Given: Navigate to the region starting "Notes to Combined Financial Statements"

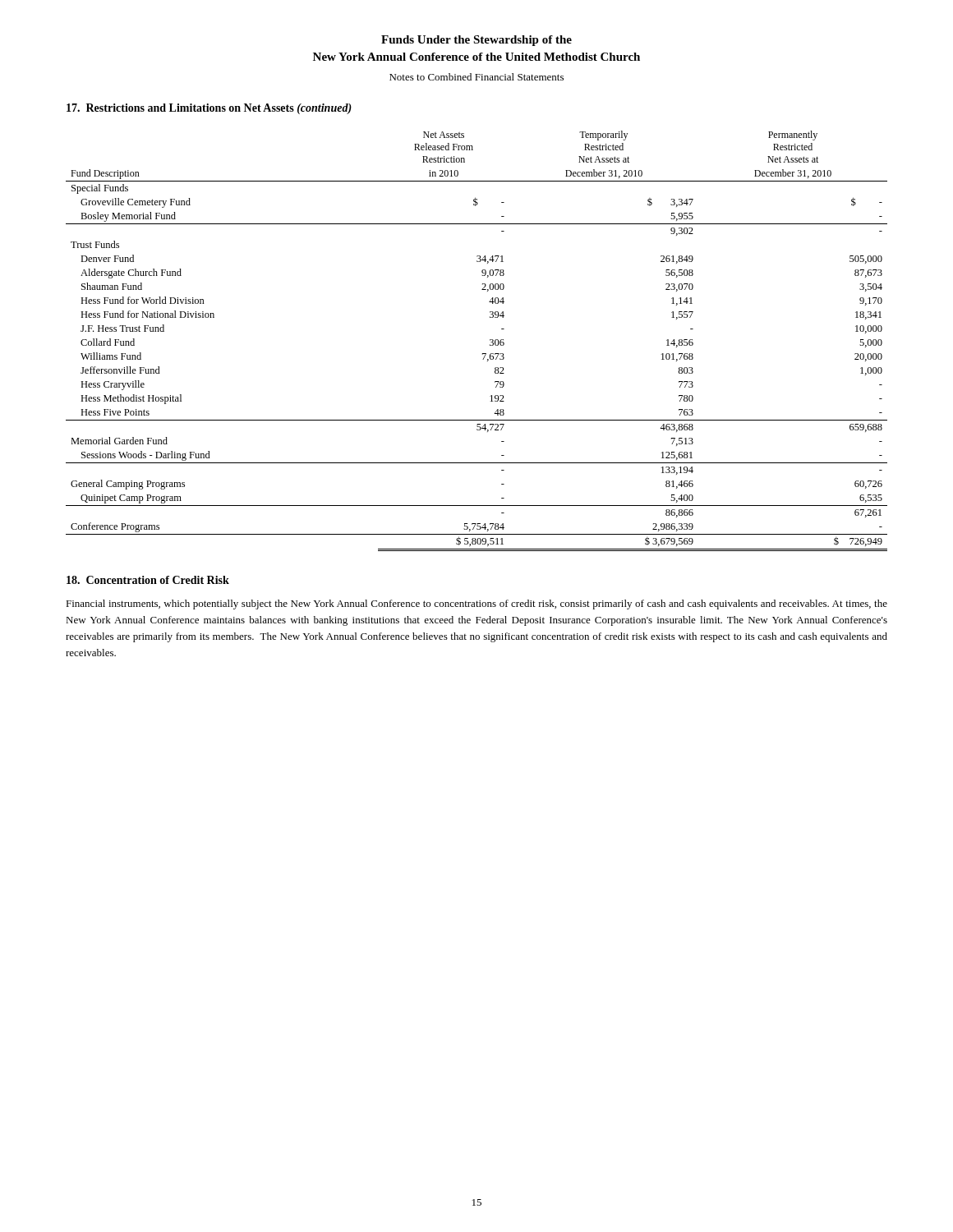Looking at the screenshot, I should [x=476, y=77].
